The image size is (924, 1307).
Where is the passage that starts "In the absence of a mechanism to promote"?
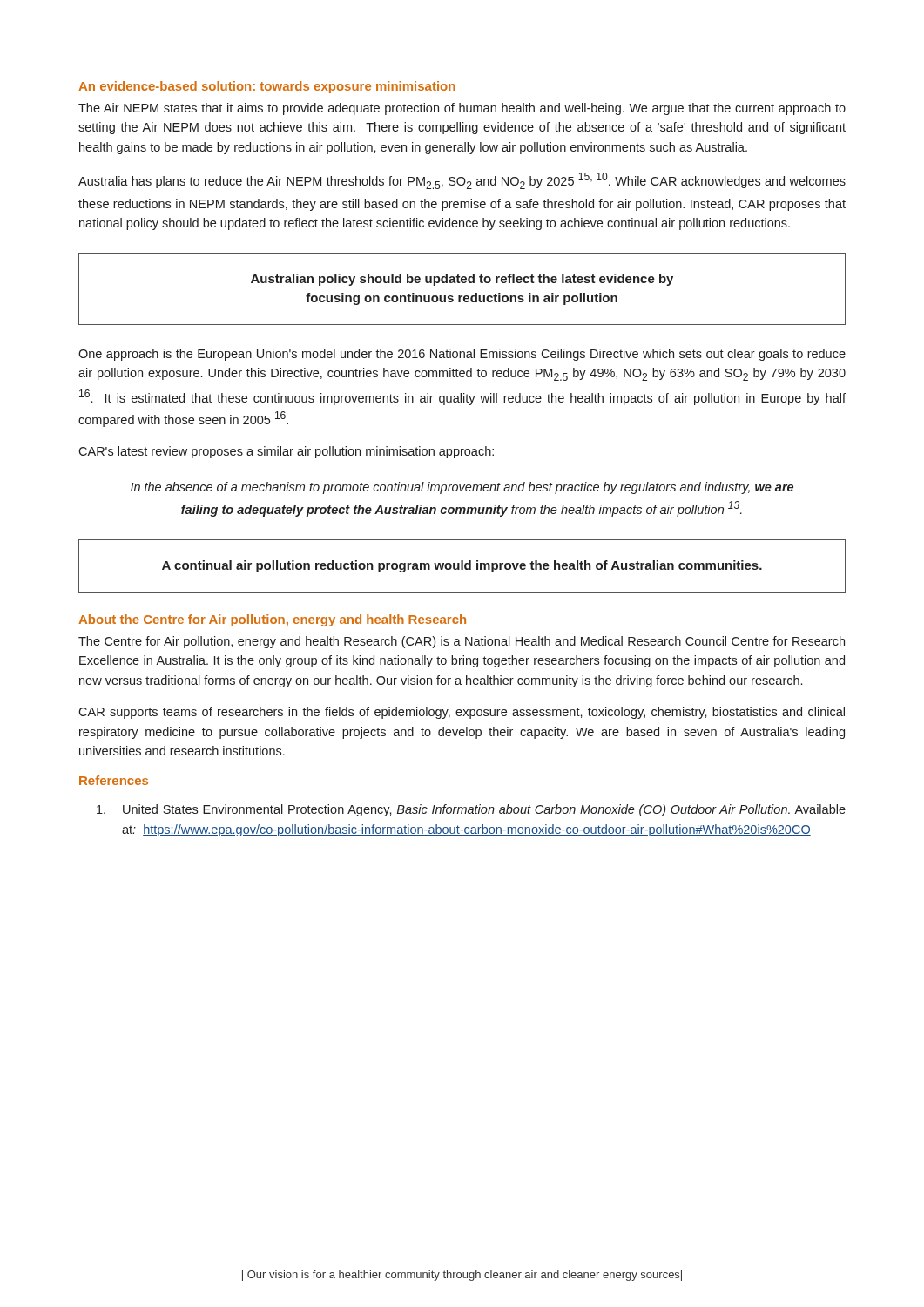462,498
